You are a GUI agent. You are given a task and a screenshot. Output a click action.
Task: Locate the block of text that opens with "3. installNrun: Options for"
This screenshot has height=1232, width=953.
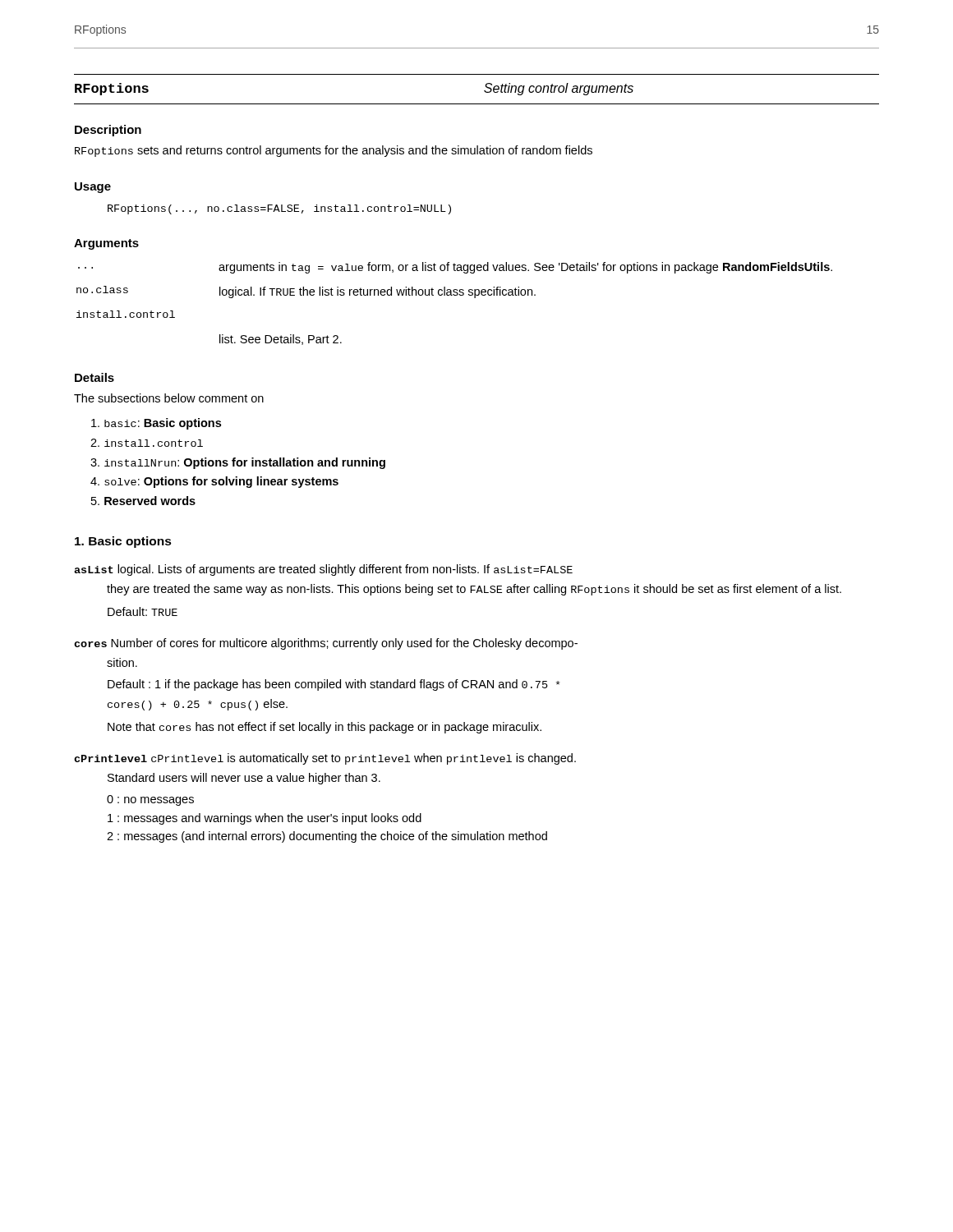click(238, 462)
